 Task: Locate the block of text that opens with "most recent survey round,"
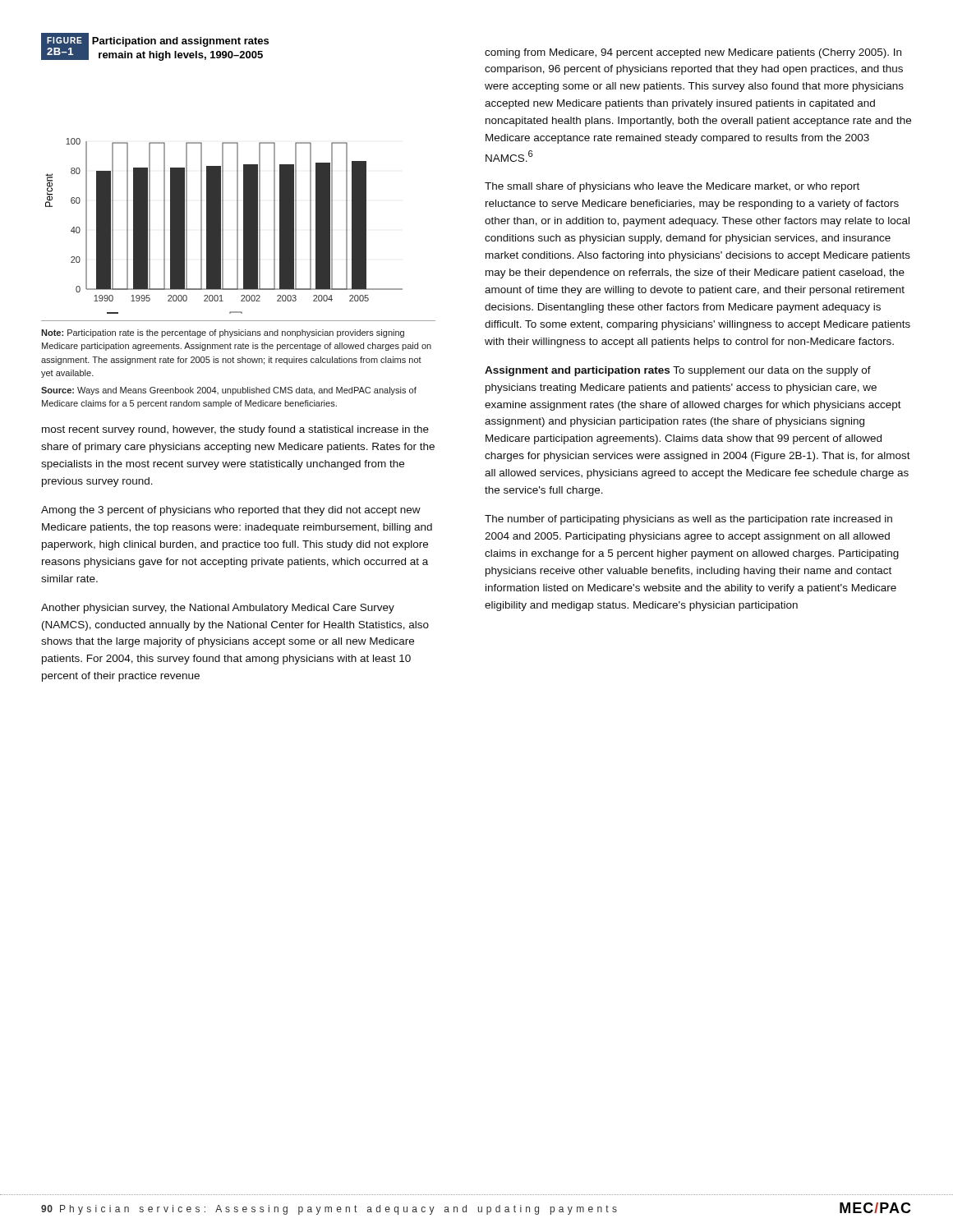pyautogui.click(x=238, y=456)
